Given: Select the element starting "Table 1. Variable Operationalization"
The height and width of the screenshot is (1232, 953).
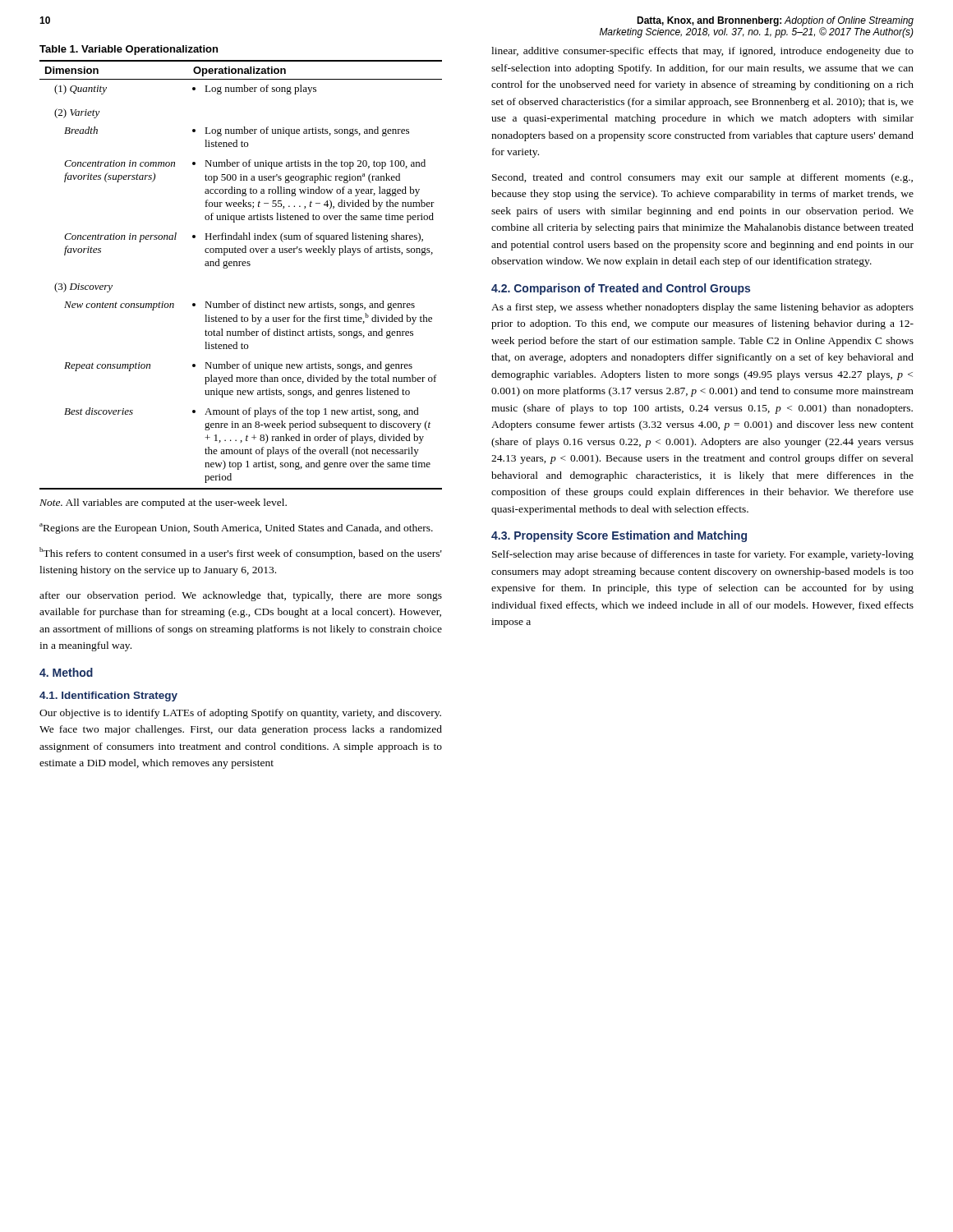Looking at the screenshot, I should click(129, 49).
